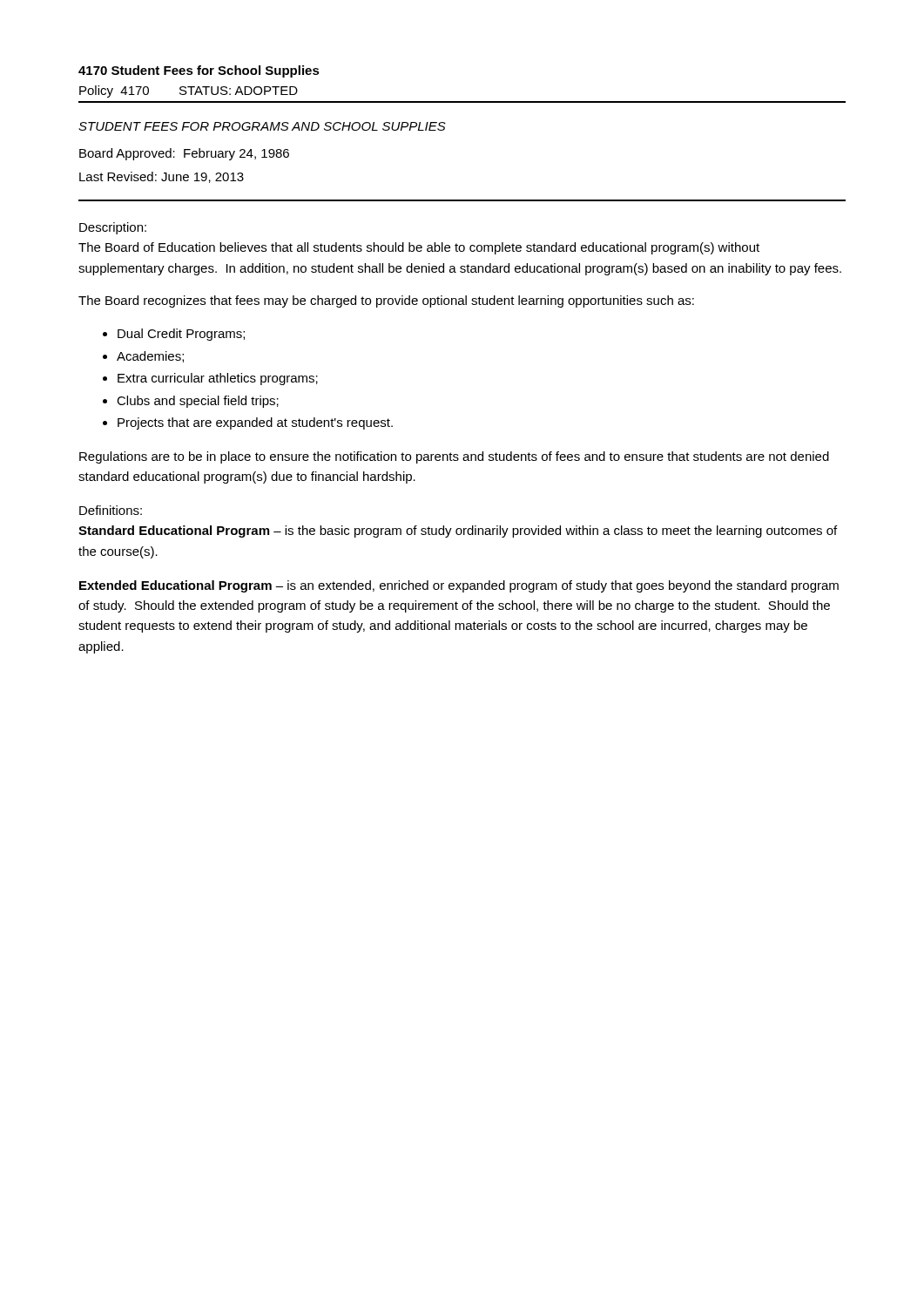Locate the block starting "The Board recognizes that"
The image size is (924, 1307).
387,300
